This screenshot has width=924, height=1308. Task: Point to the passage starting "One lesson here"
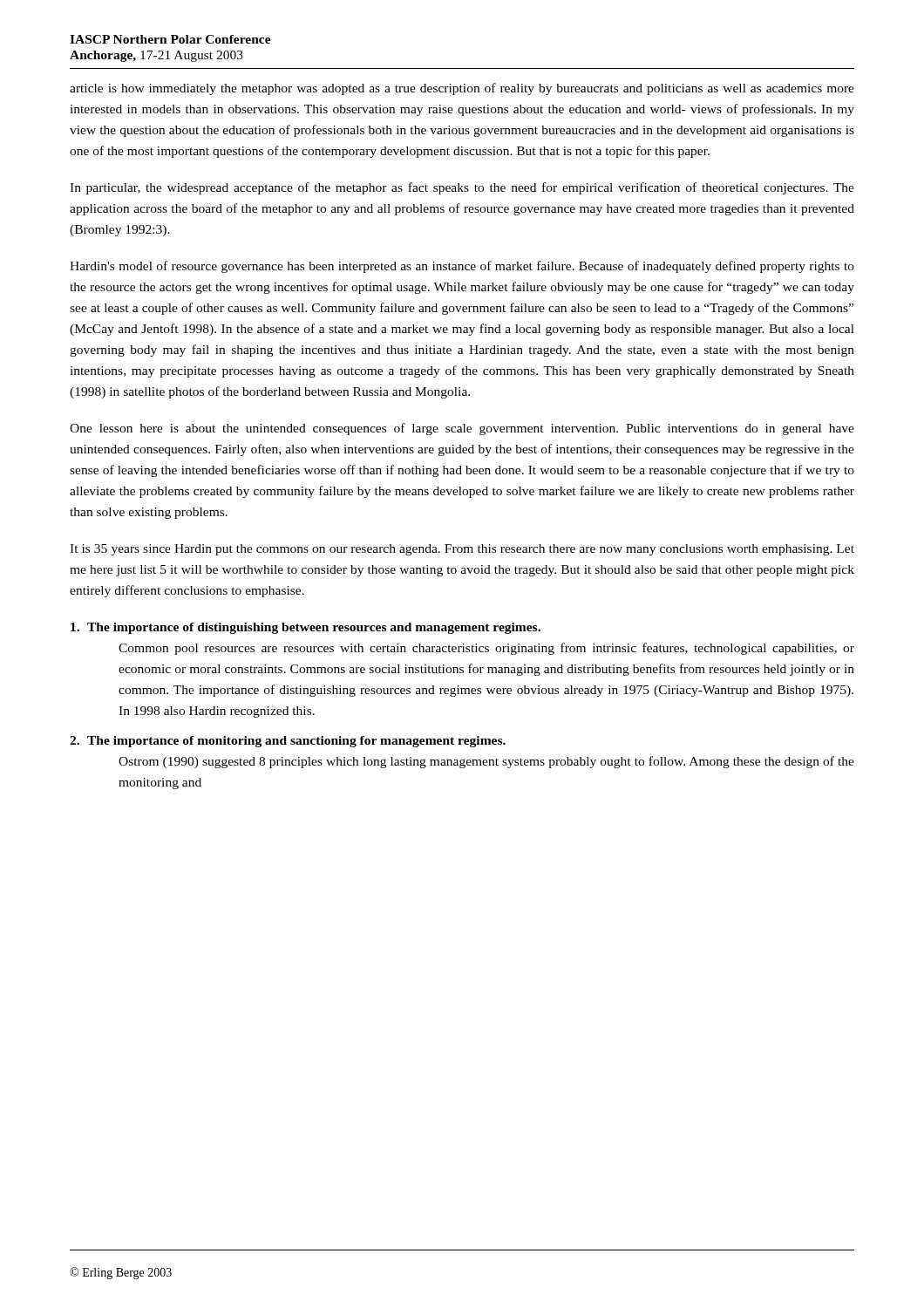point(462,470)
